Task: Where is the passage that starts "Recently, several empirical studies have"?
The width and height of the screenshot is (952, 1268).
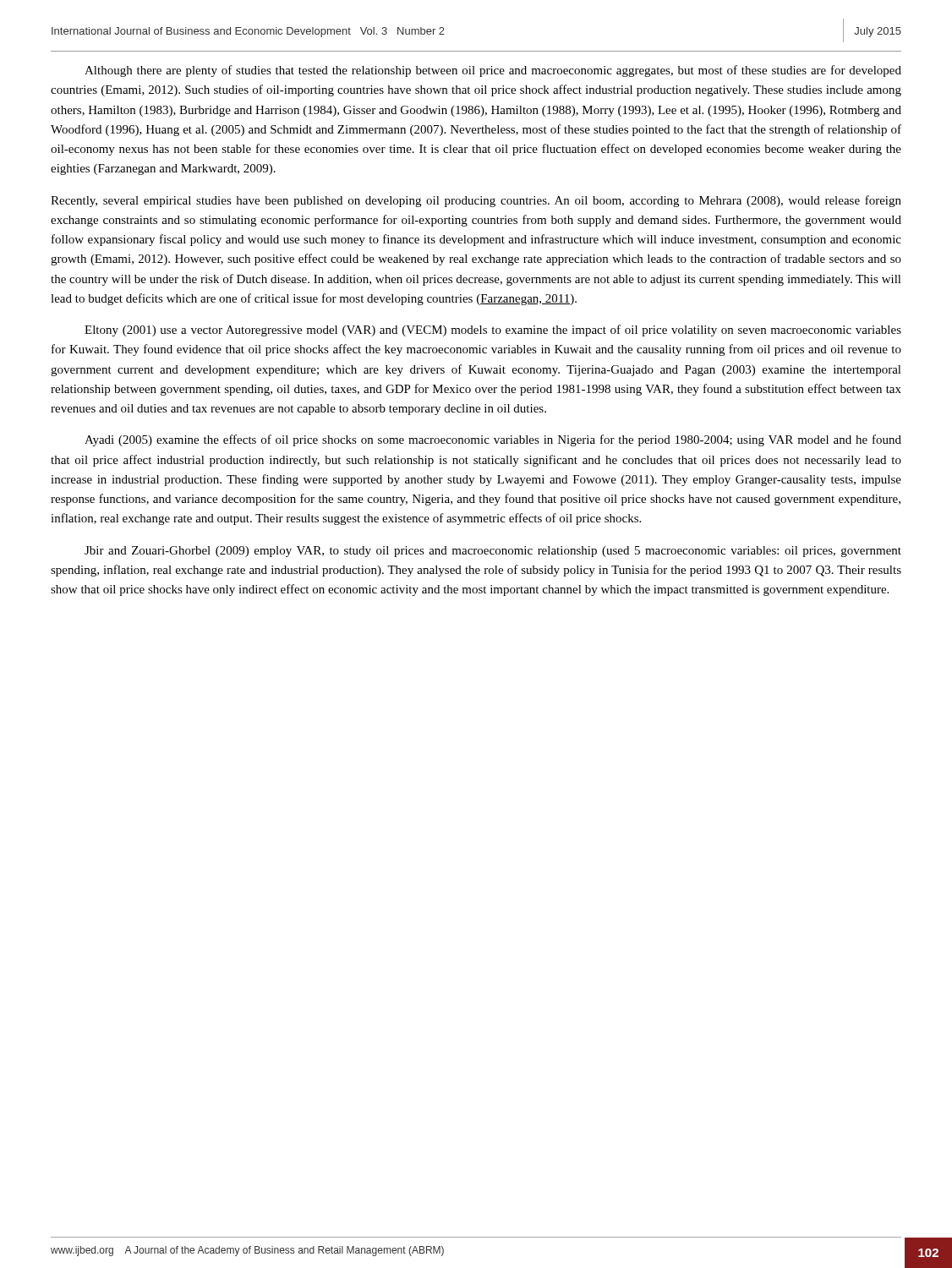Action: pyautogui.click(x=476, y=249)
